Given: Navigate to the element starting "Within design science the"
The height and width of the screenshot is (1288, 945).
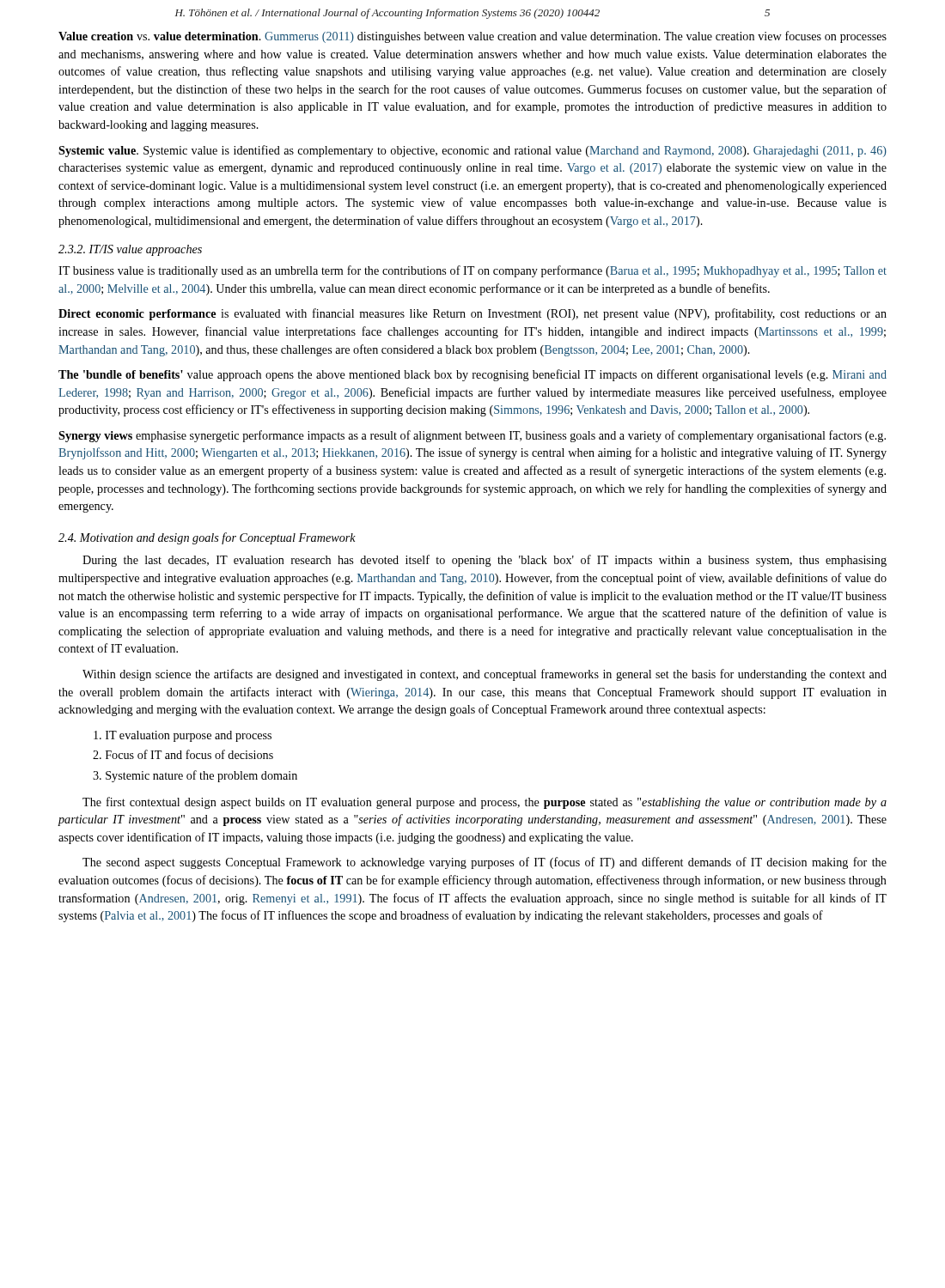Looking at the screenshot, I should pyautogui.click(x=472, y=692).
